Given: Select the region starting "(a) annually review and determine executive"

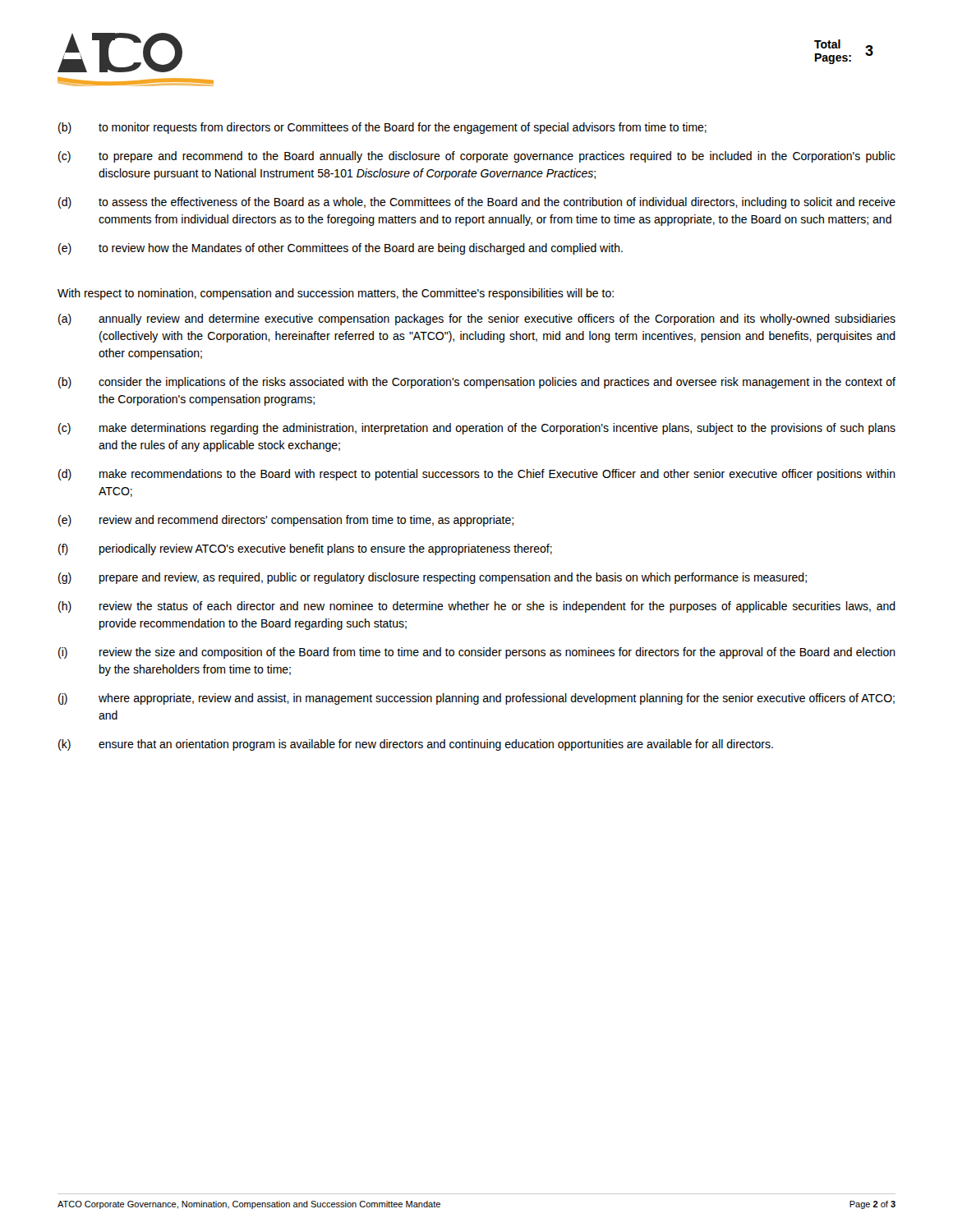Looking at the screenshot, I should (476, 336).
